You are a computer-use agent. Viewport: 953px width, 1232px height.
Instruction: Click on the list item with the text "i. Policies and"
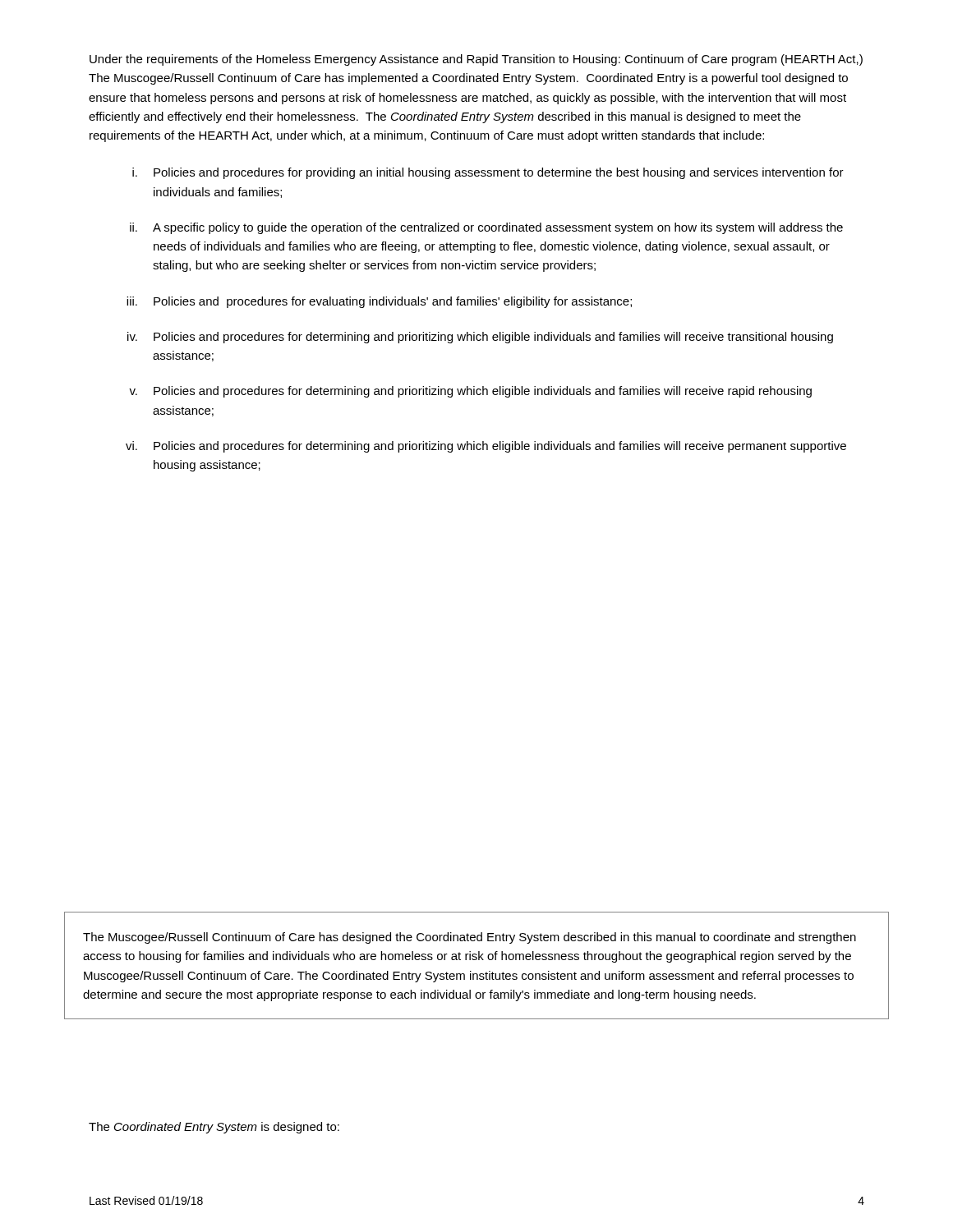coord(476,182)
